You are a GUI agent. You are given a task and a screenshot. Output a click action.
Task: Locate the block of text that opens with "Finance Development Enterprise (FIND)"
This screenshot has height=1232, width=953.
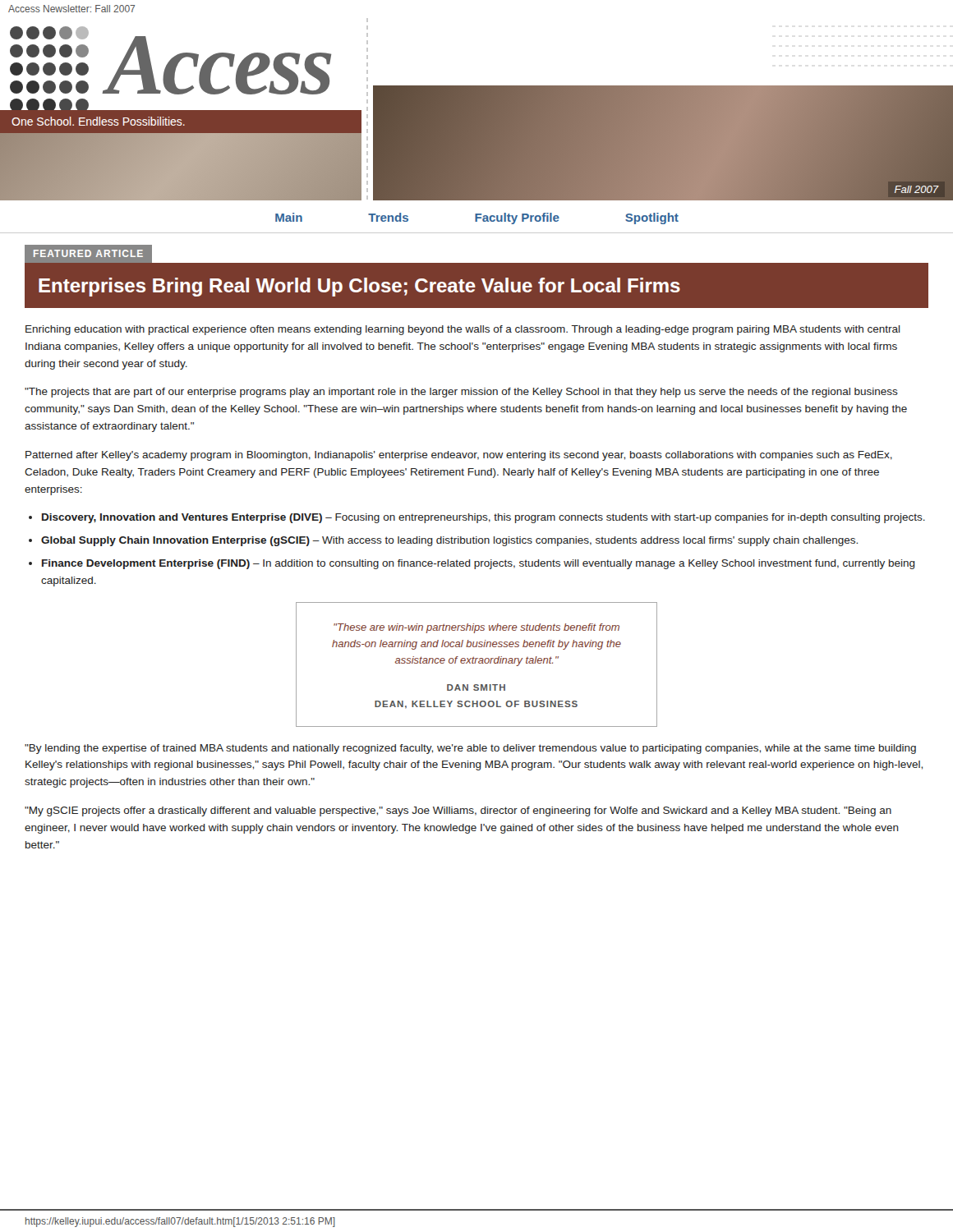click(x=478, y=572)
